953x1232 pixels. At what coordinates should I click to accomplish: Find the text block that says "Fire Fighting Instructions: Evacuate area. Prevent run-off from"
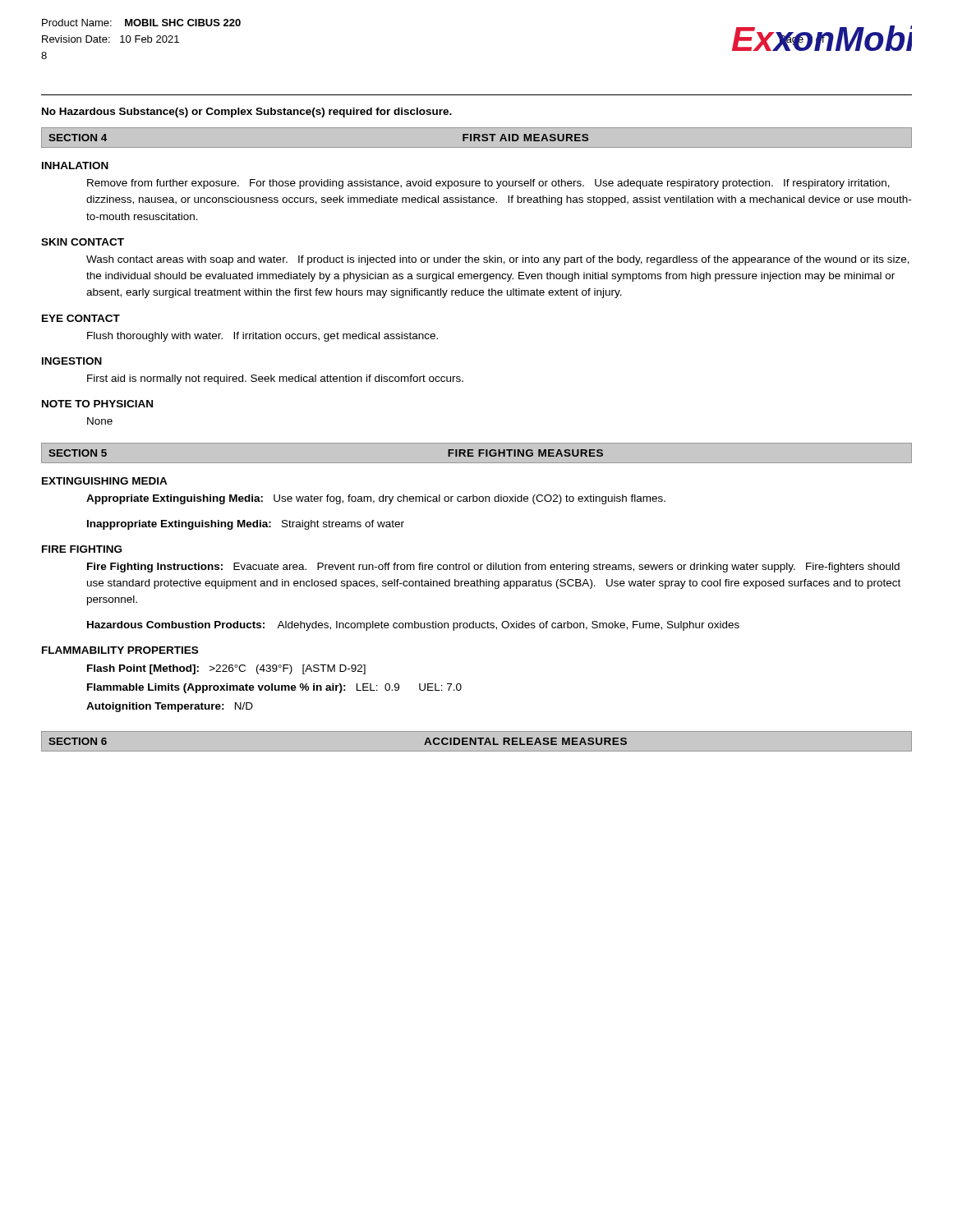[493, 583]
